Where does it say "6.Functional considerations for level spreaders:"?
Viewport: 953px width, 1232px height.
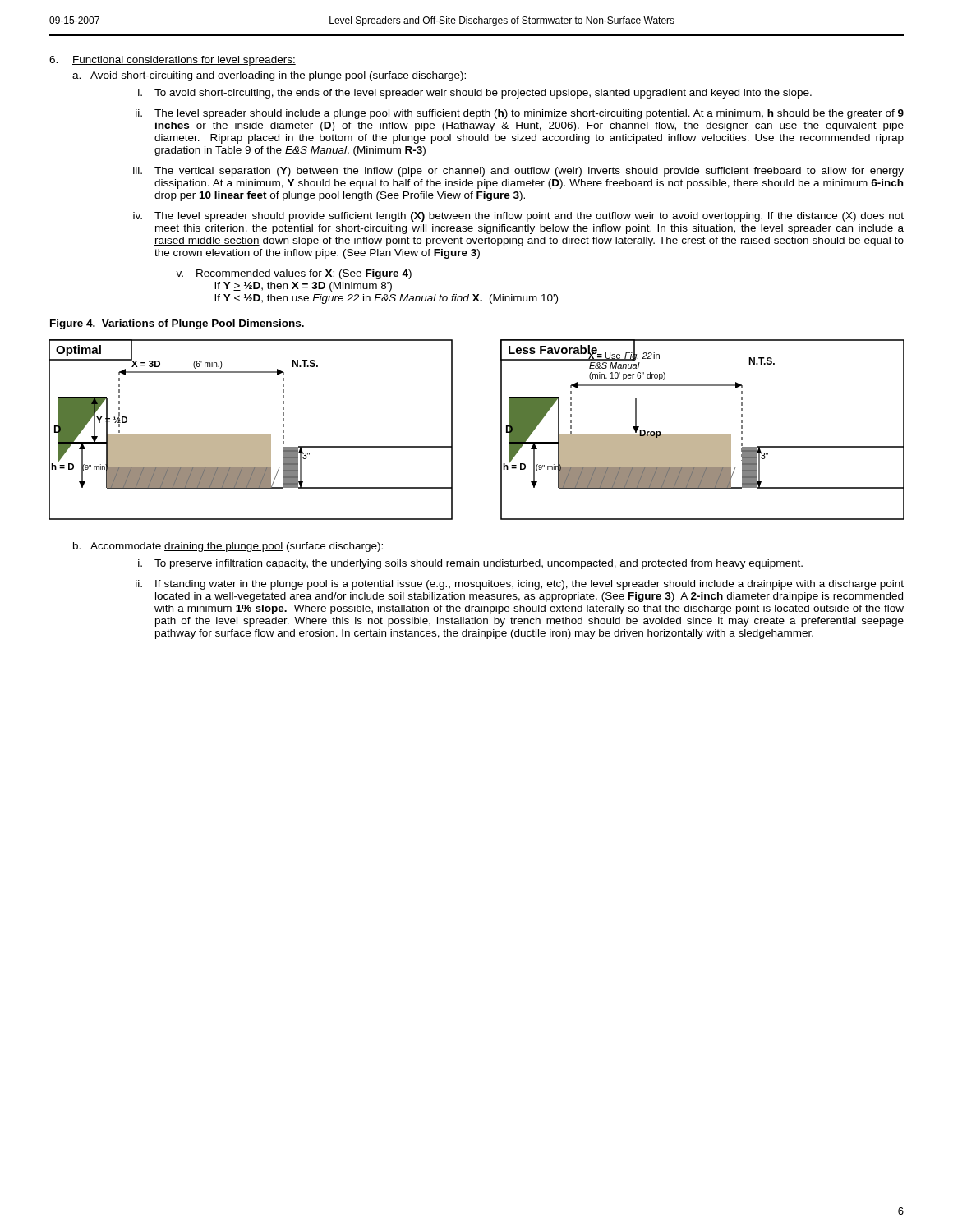tap(172, 60)
